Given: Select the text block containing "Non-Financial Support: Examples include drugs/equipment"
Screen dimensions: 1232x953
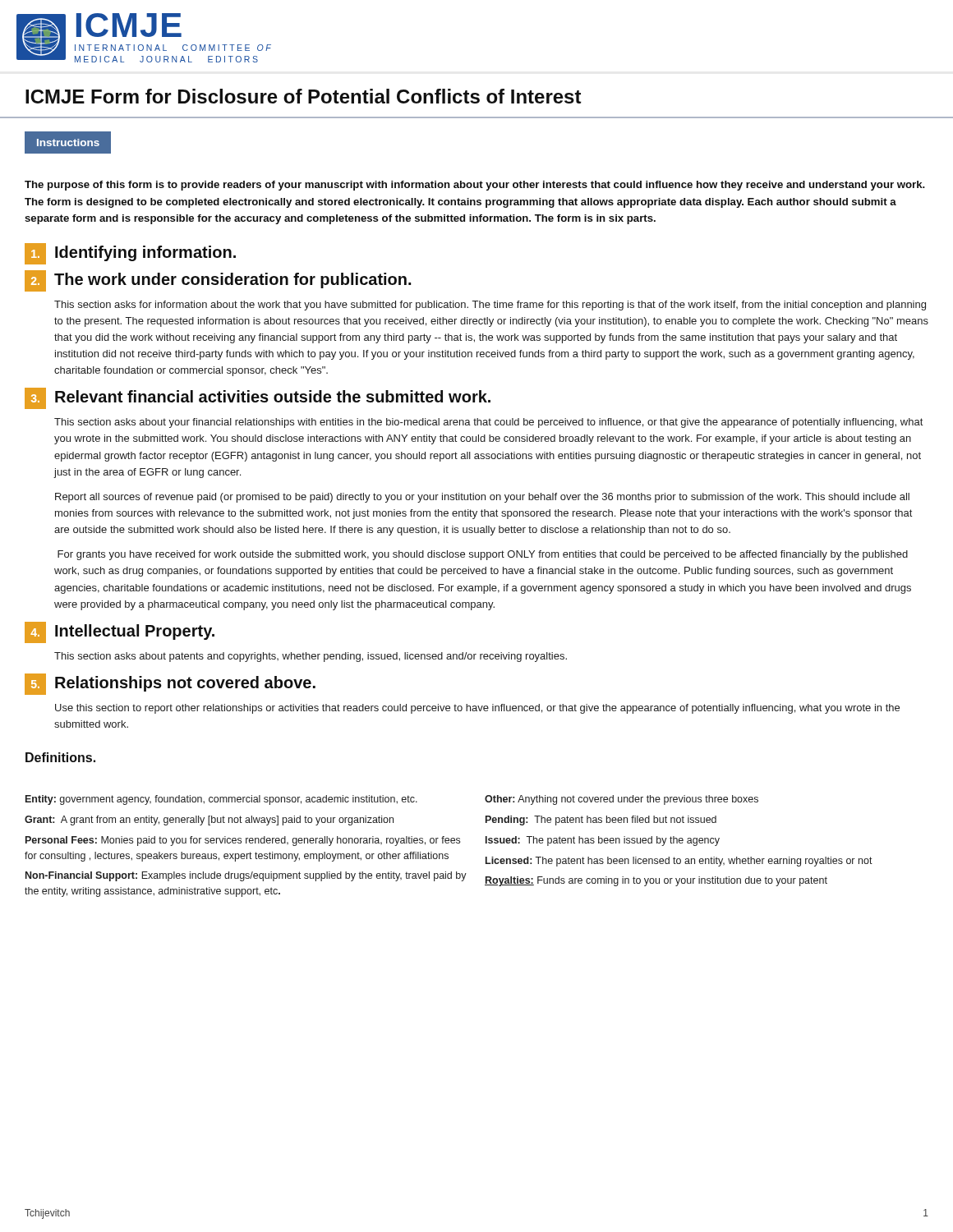Looking at the screenshot, I should (x=245, y=883).
